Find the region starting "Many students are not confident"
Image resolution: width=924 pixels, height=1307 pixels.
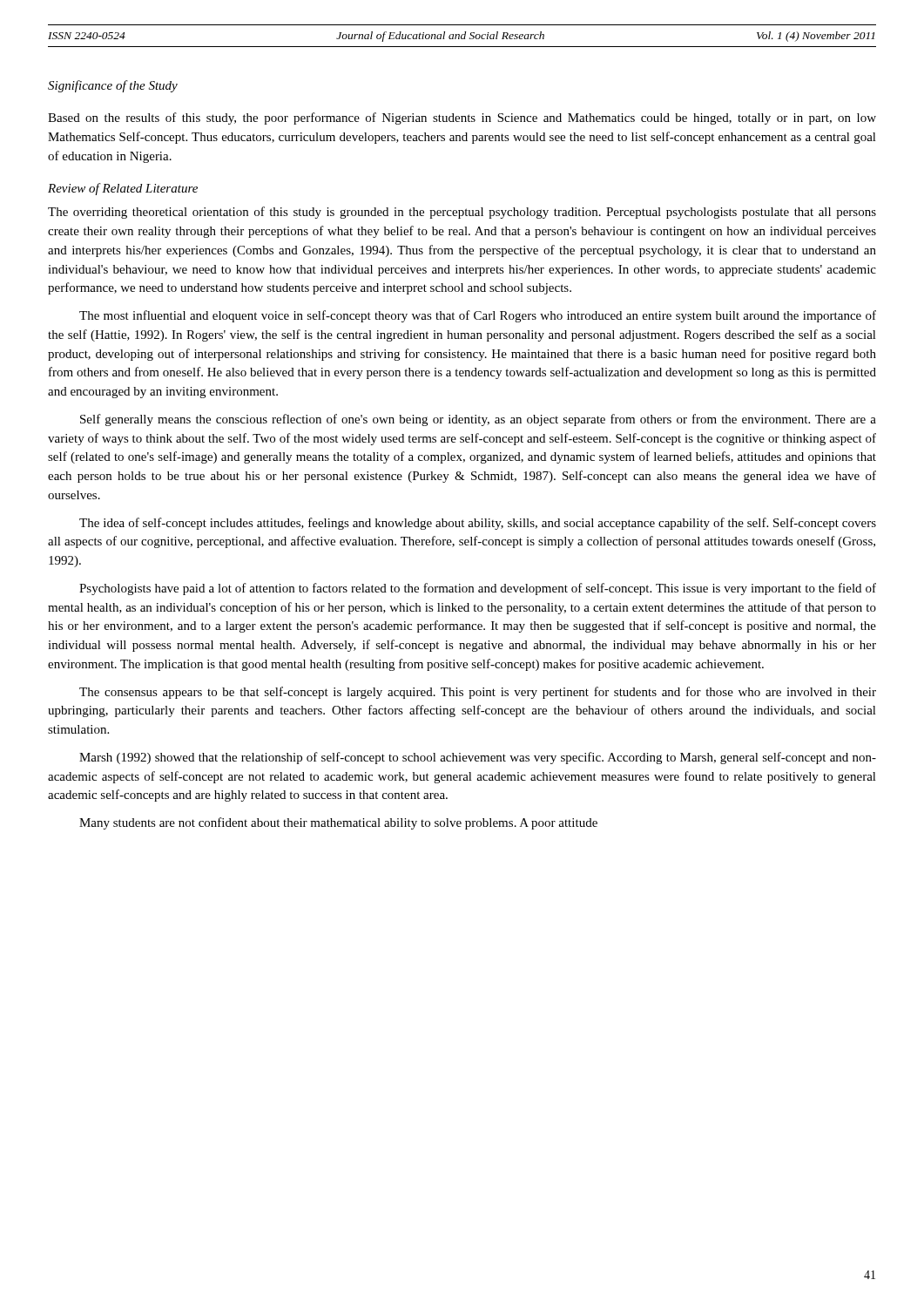coord(338,823)
